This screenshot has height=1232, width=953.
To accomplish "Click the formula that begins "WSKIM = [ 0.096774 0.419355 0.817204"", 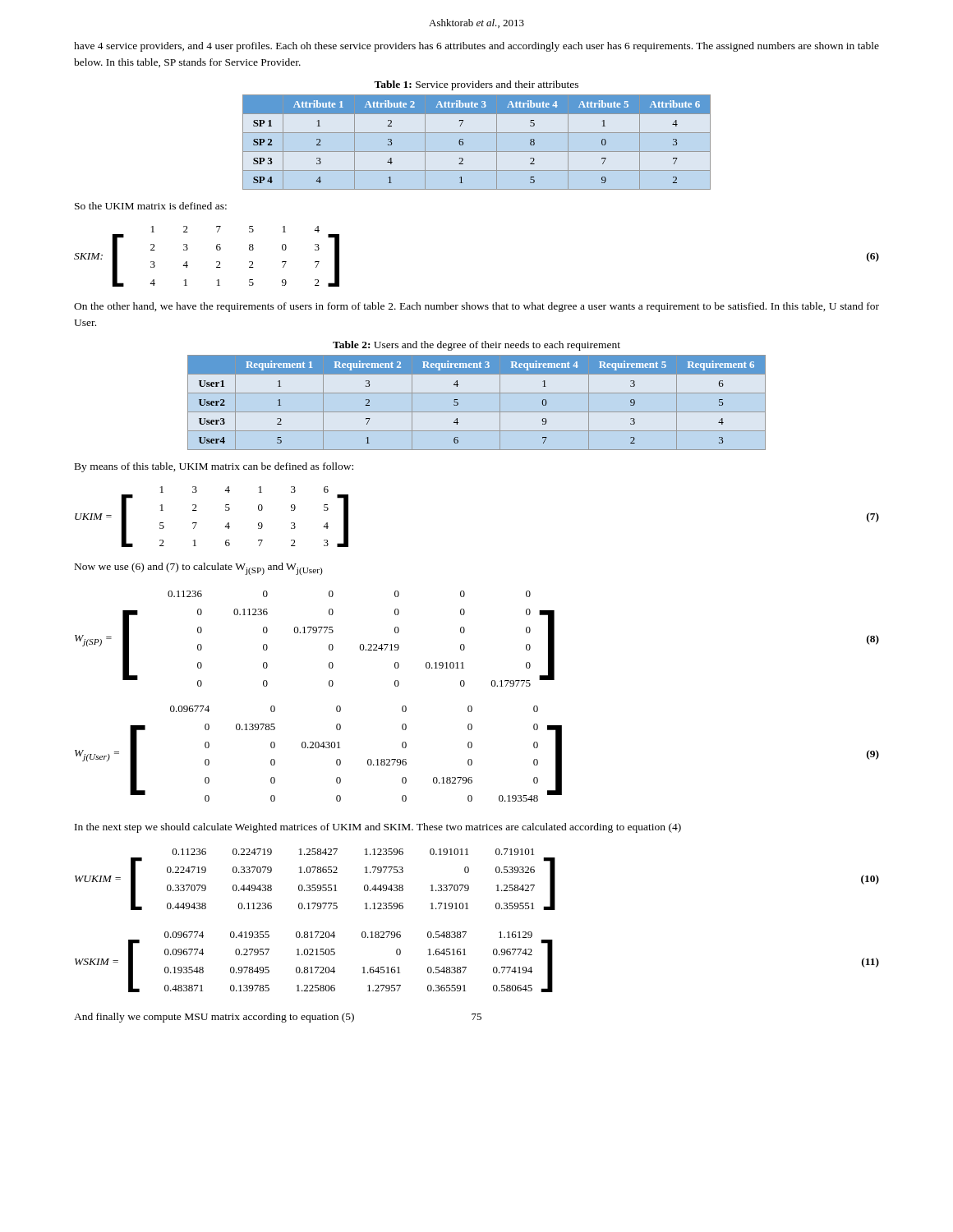I will (x=476, y=962).
